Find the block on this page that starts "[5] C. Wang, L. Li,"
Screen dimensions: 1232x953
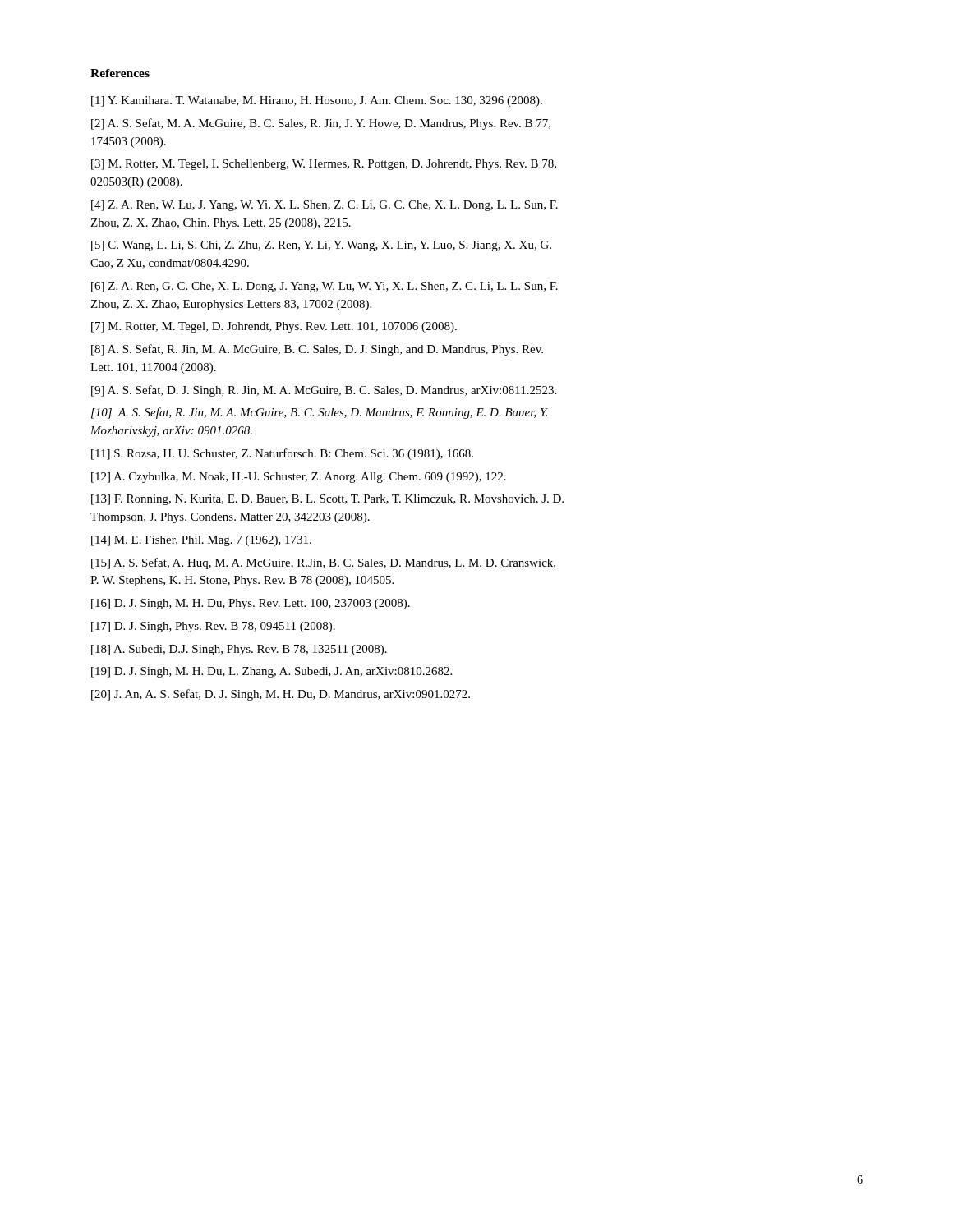pyautogui.click(x=321, y=254)
